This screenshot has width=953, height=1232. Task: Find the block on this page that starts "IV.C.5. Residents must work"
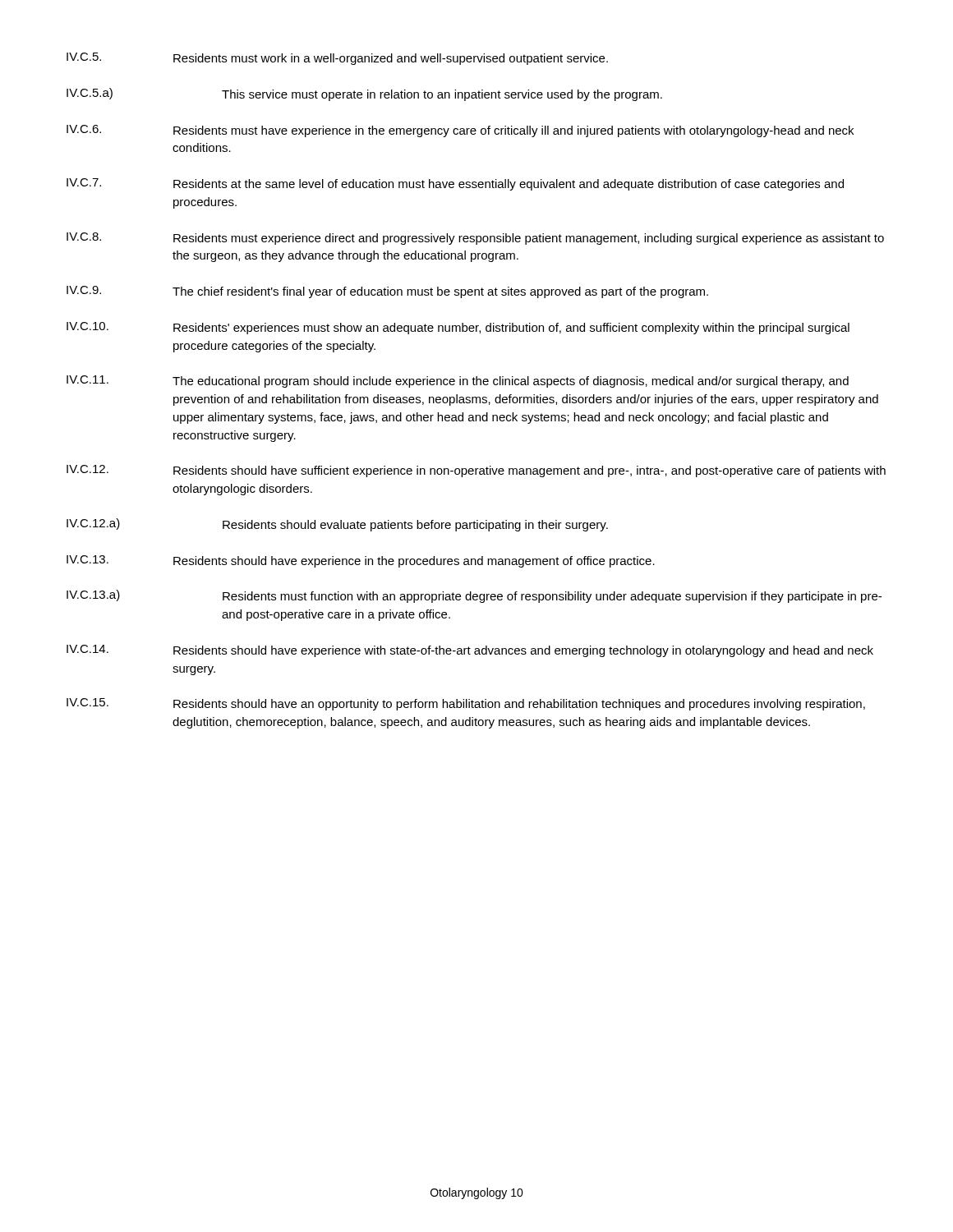pyautogui.click(x=476, y=58)
